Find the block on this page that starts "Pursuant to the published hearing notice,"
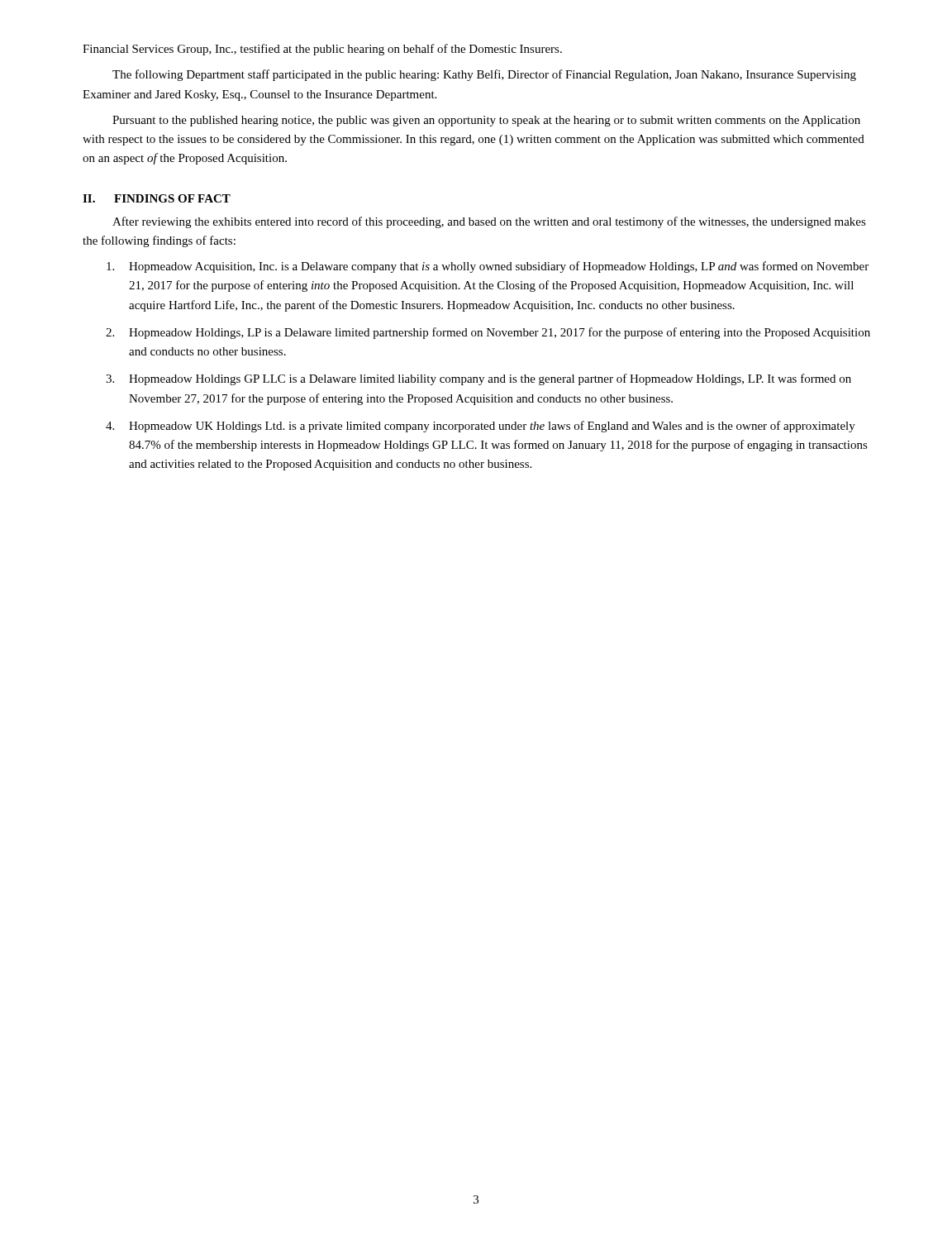The height and width of the screenshot is (1240, 952). click(x=473, y=139)
